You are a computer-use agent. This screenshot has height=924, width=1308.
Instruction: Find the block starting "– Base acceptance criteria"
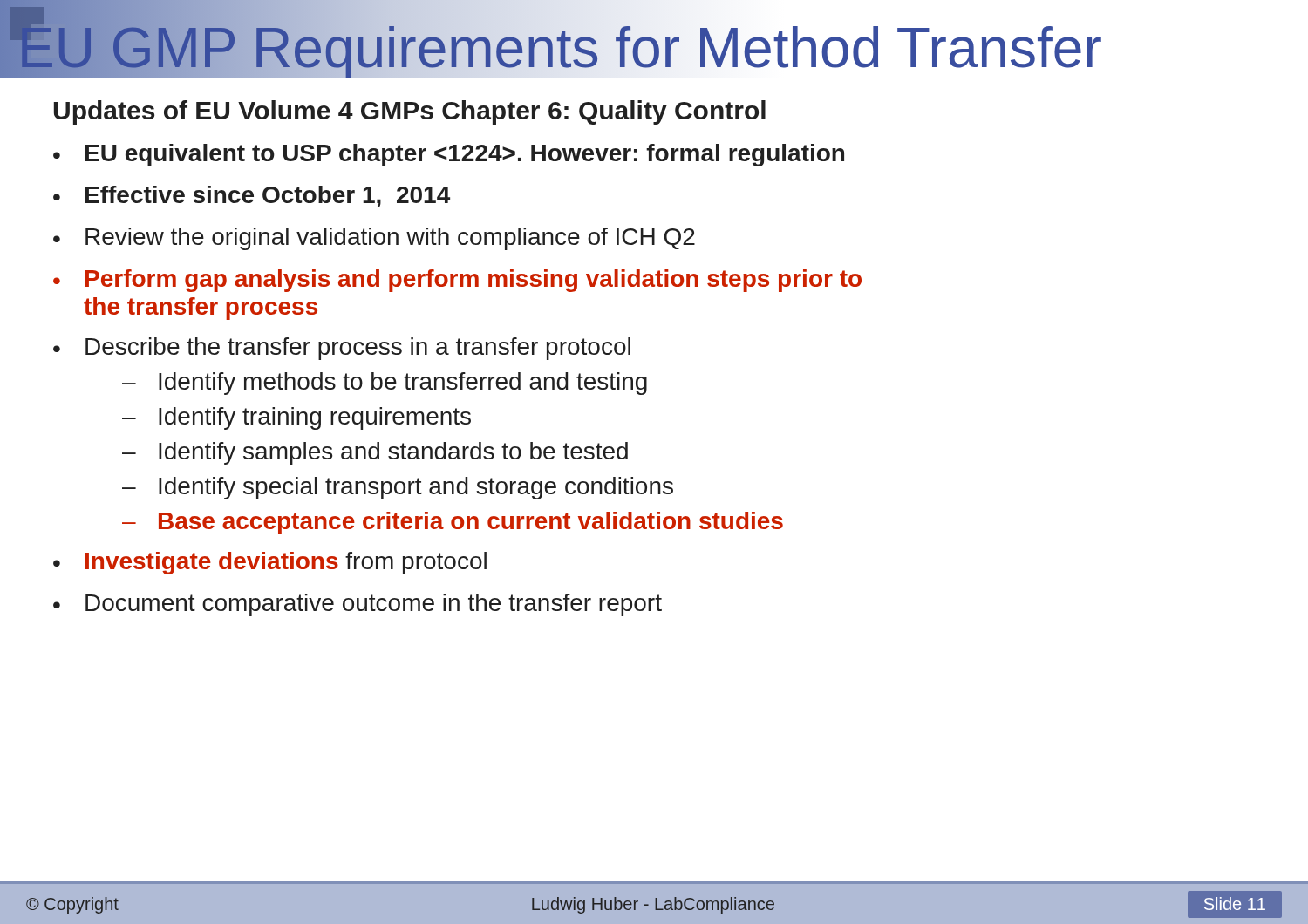click(453, 521)
